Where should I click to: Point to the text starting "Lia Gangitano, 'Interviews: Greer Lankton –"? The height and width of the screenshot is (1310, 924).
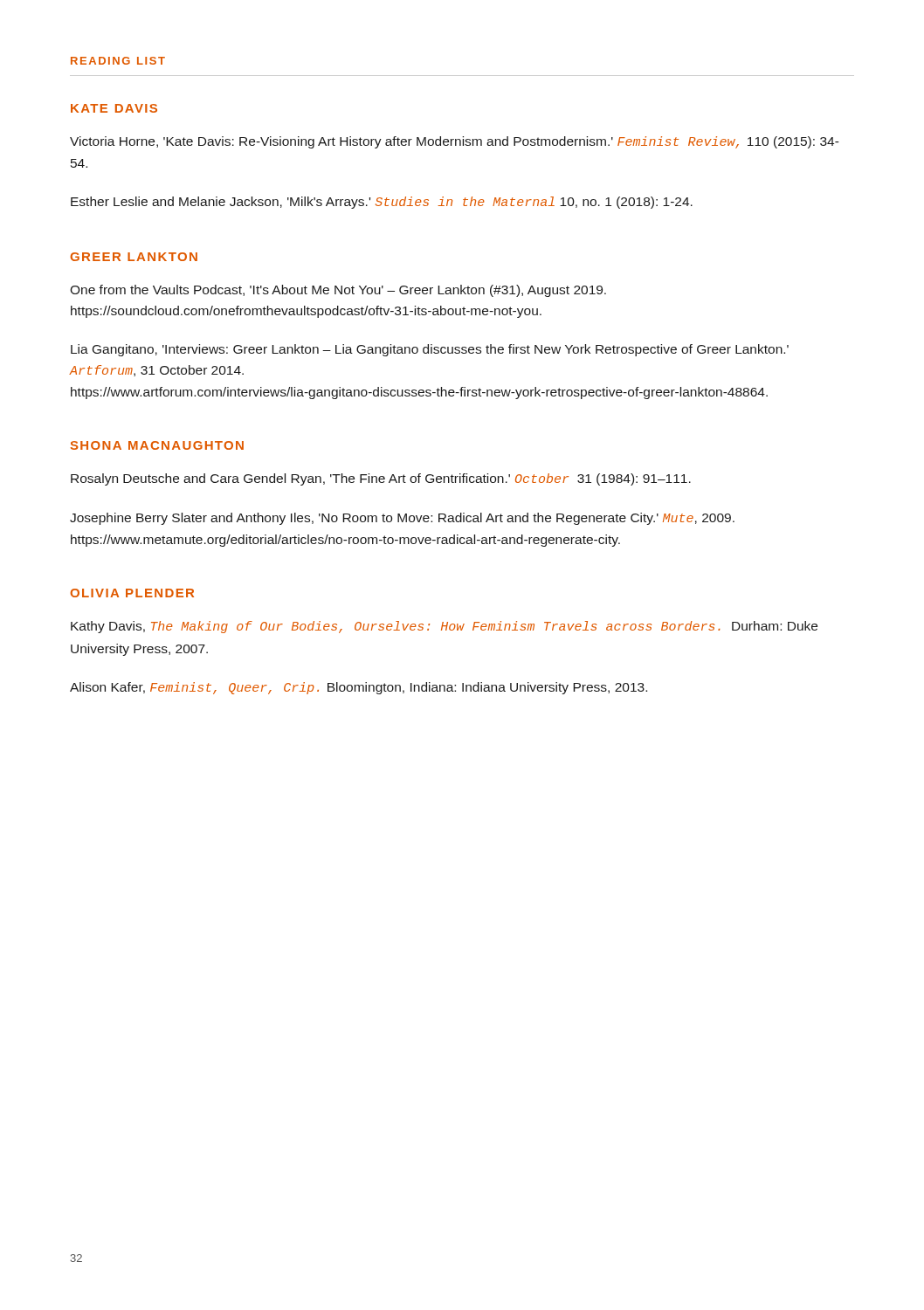(x=430, y=350)
